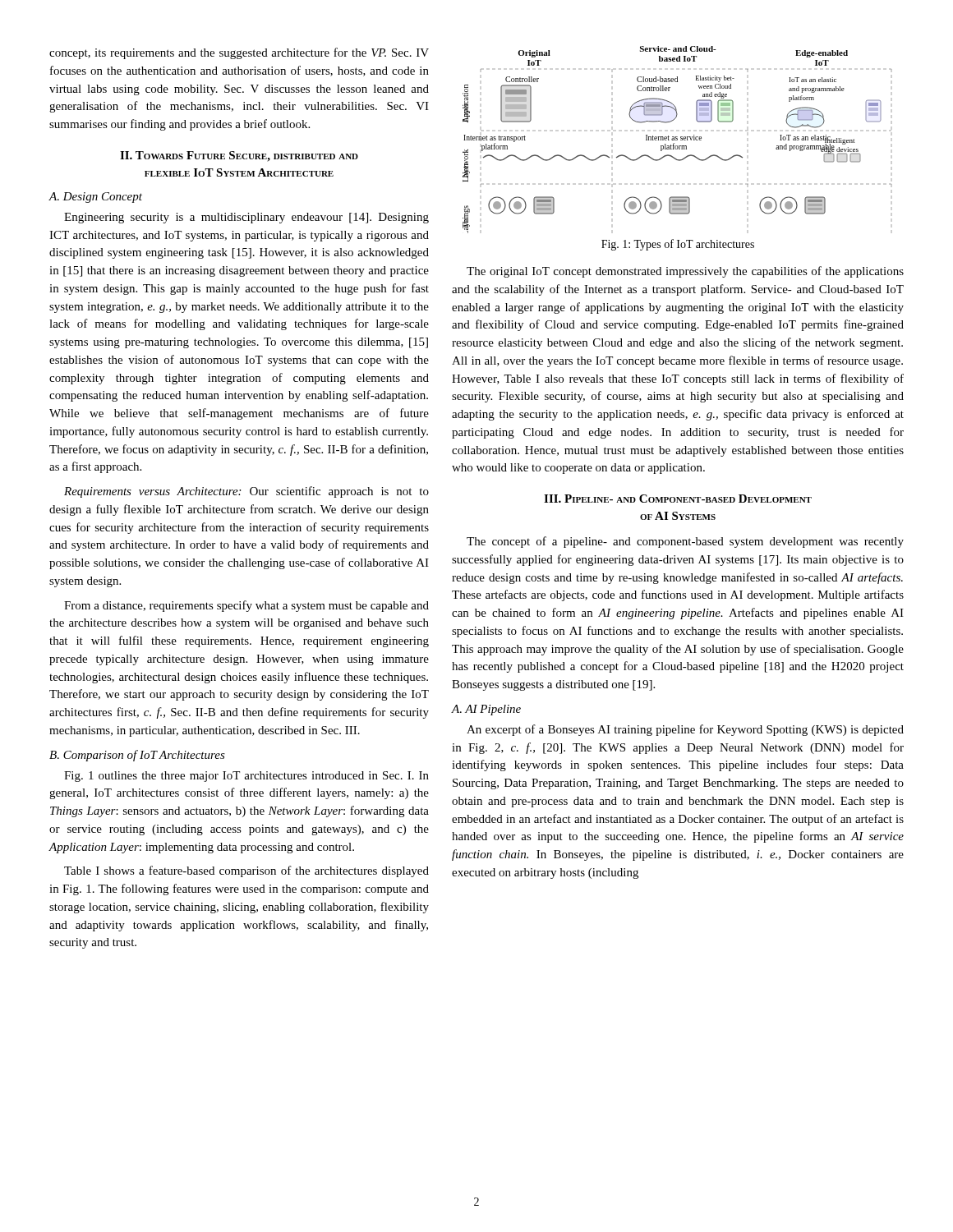
Task: Point to the element starting "From a distance,"
Action: click(x=239, y=668)
